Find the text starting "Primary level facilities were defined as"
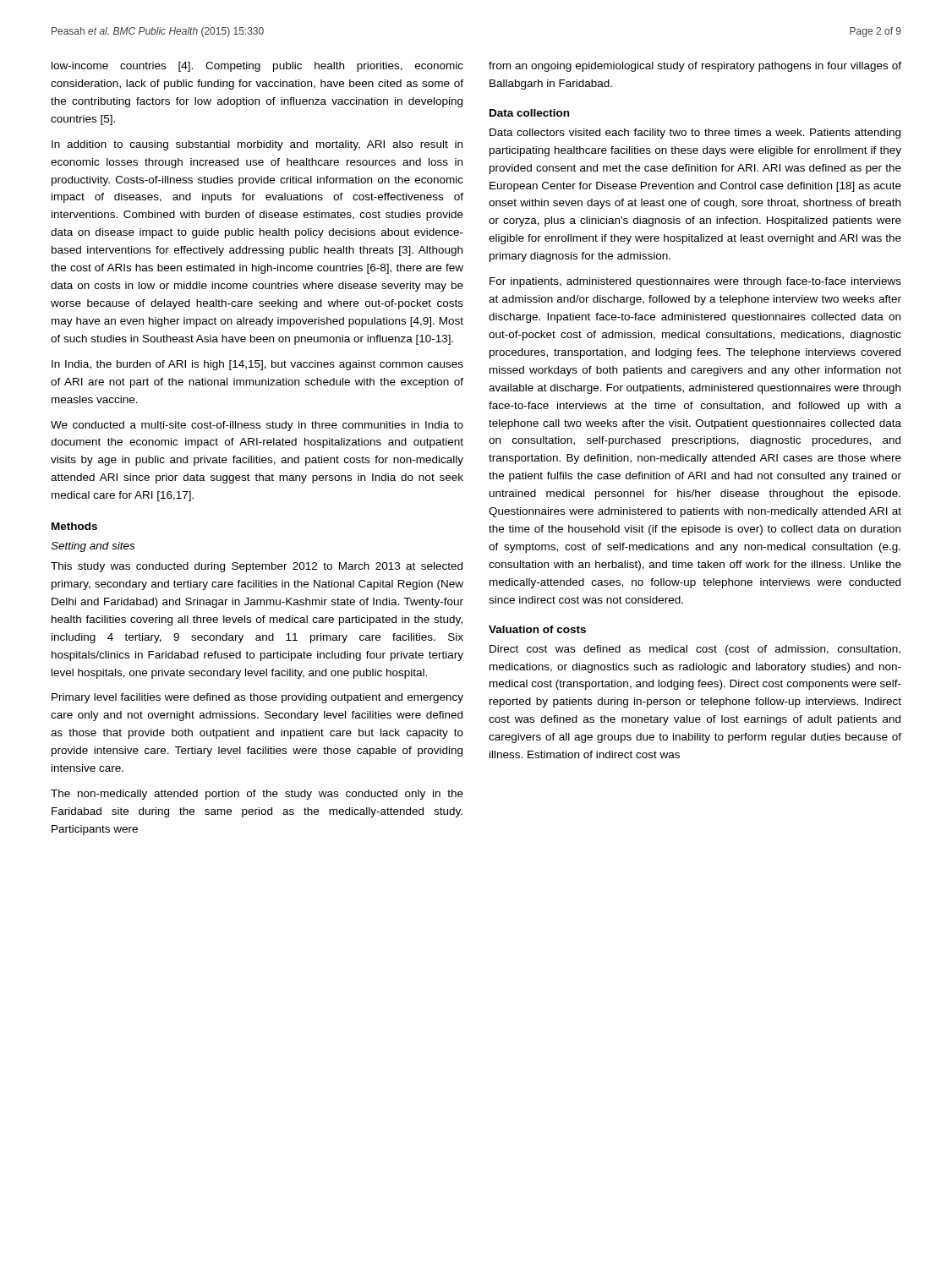This screenshot has width=952, height=1268. pos(257,734)
